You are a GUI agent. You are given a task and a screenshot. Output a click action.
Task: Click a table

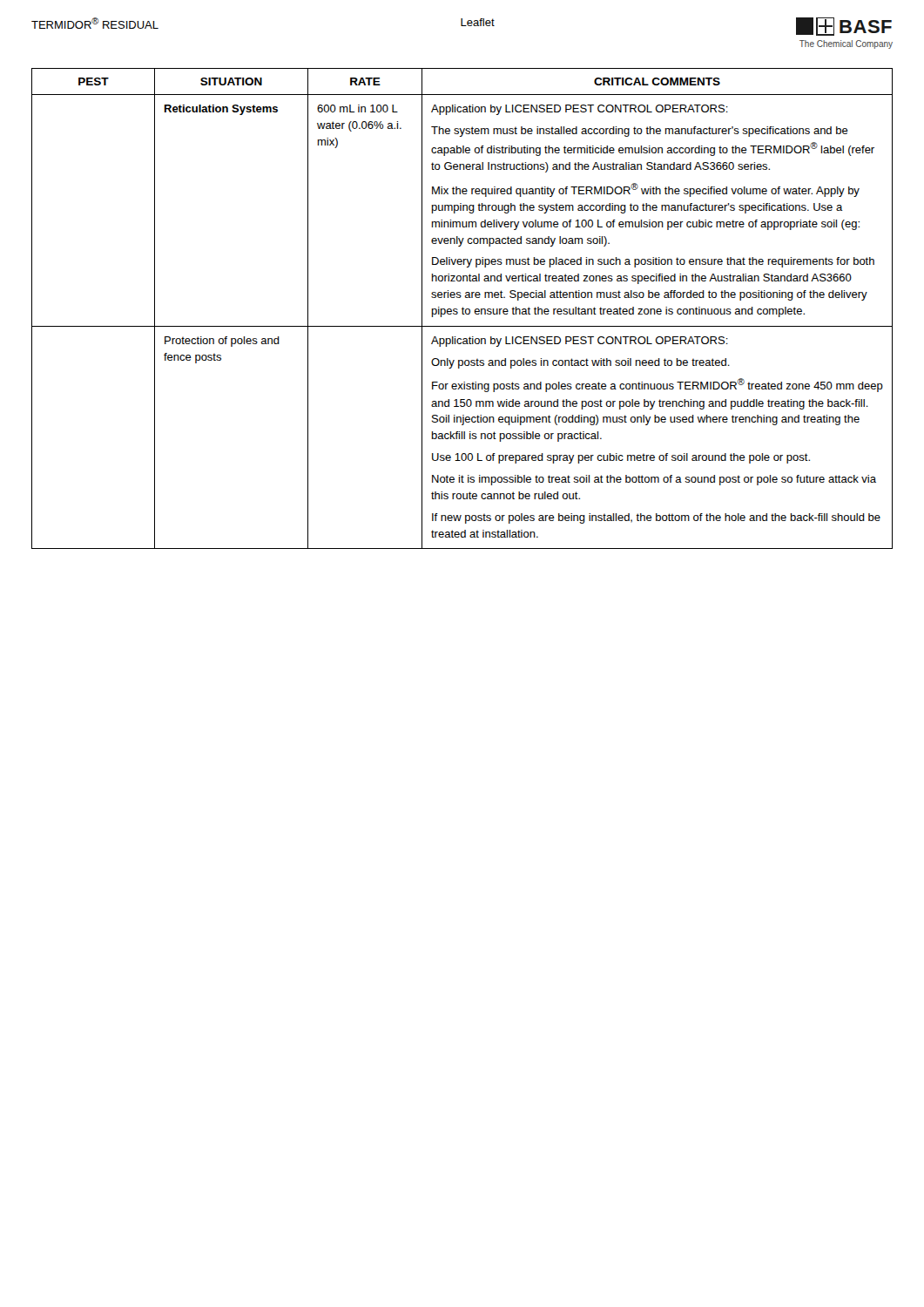[x=462, y=313]
